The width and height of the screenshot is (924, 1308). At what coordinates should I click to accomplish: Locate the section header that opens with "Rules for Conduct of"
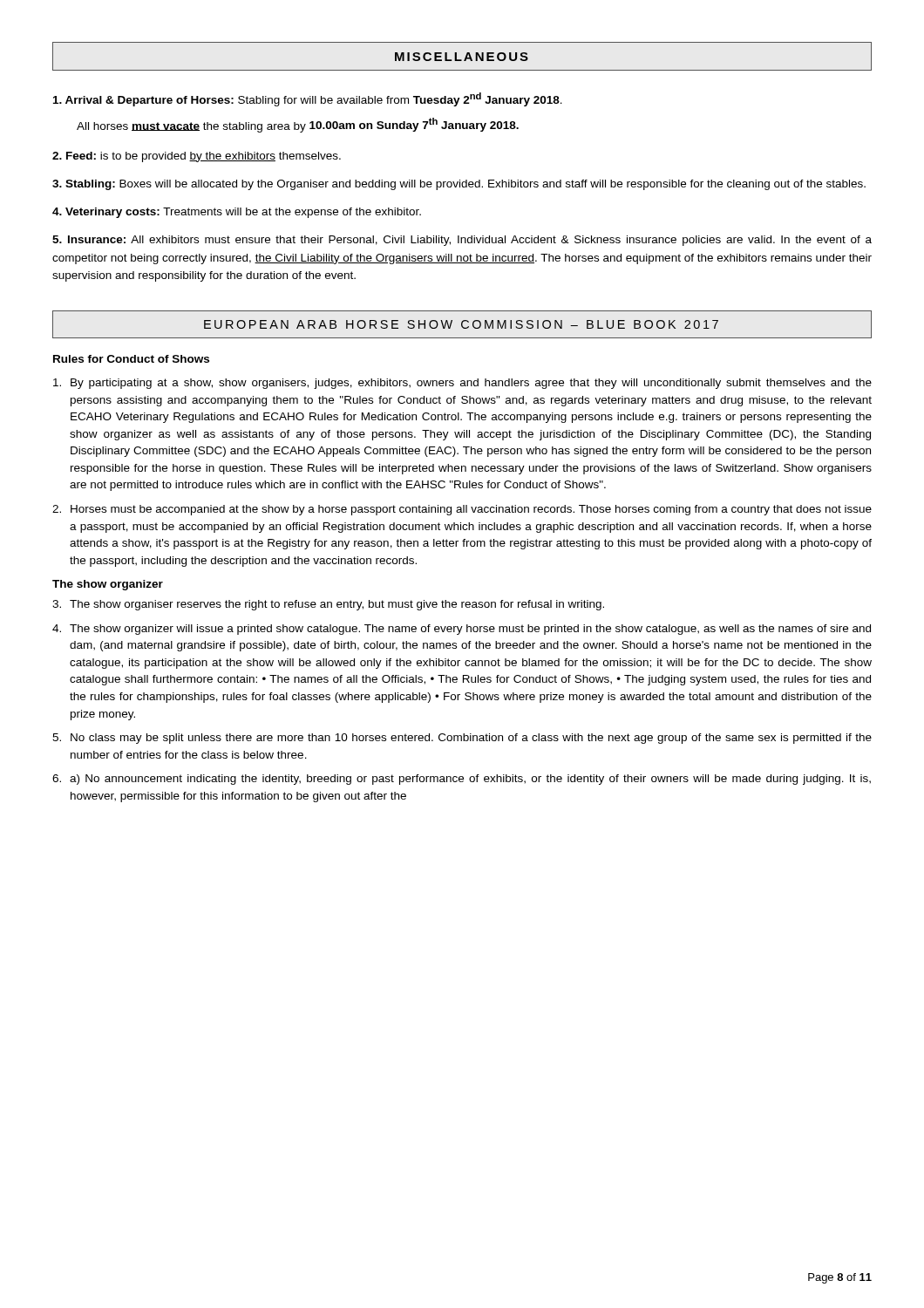click(131, 359)
